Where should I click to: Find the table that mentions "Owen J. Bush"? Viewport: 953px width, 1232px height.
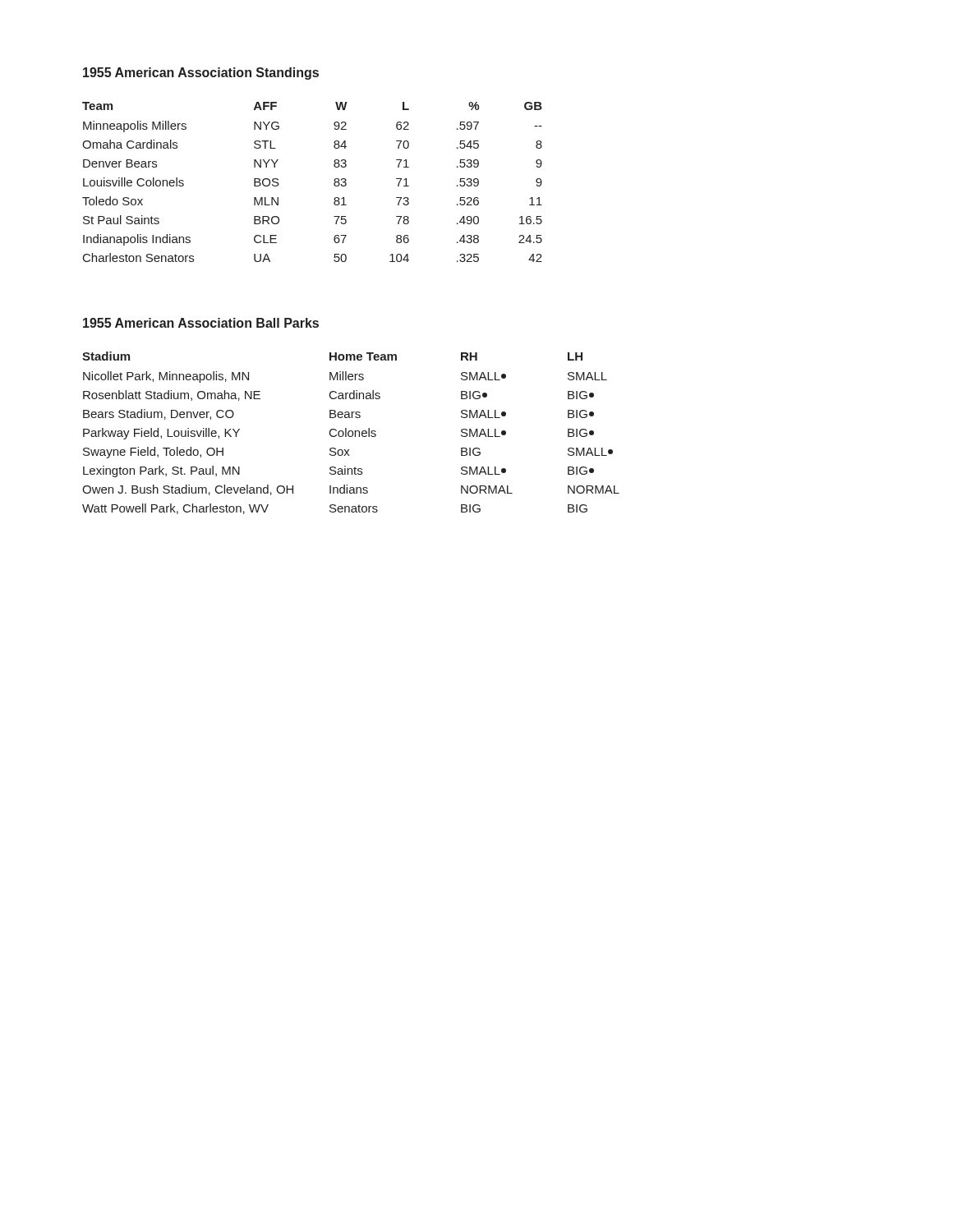click(476, 432)
